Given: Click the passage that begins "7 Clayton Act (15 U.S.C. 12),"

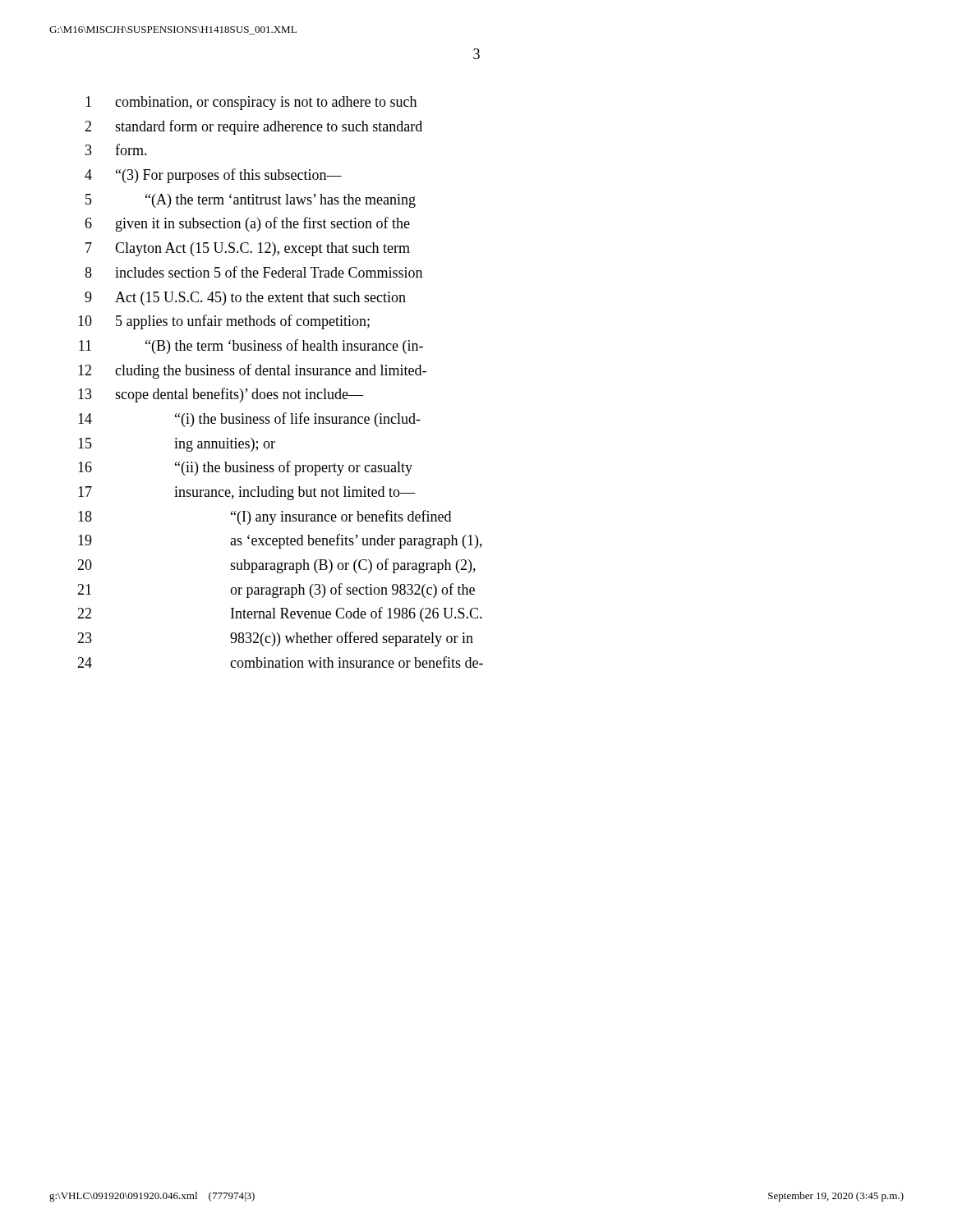Looking at the screenshot, I should pyautogui.click(x=230, y=249).
